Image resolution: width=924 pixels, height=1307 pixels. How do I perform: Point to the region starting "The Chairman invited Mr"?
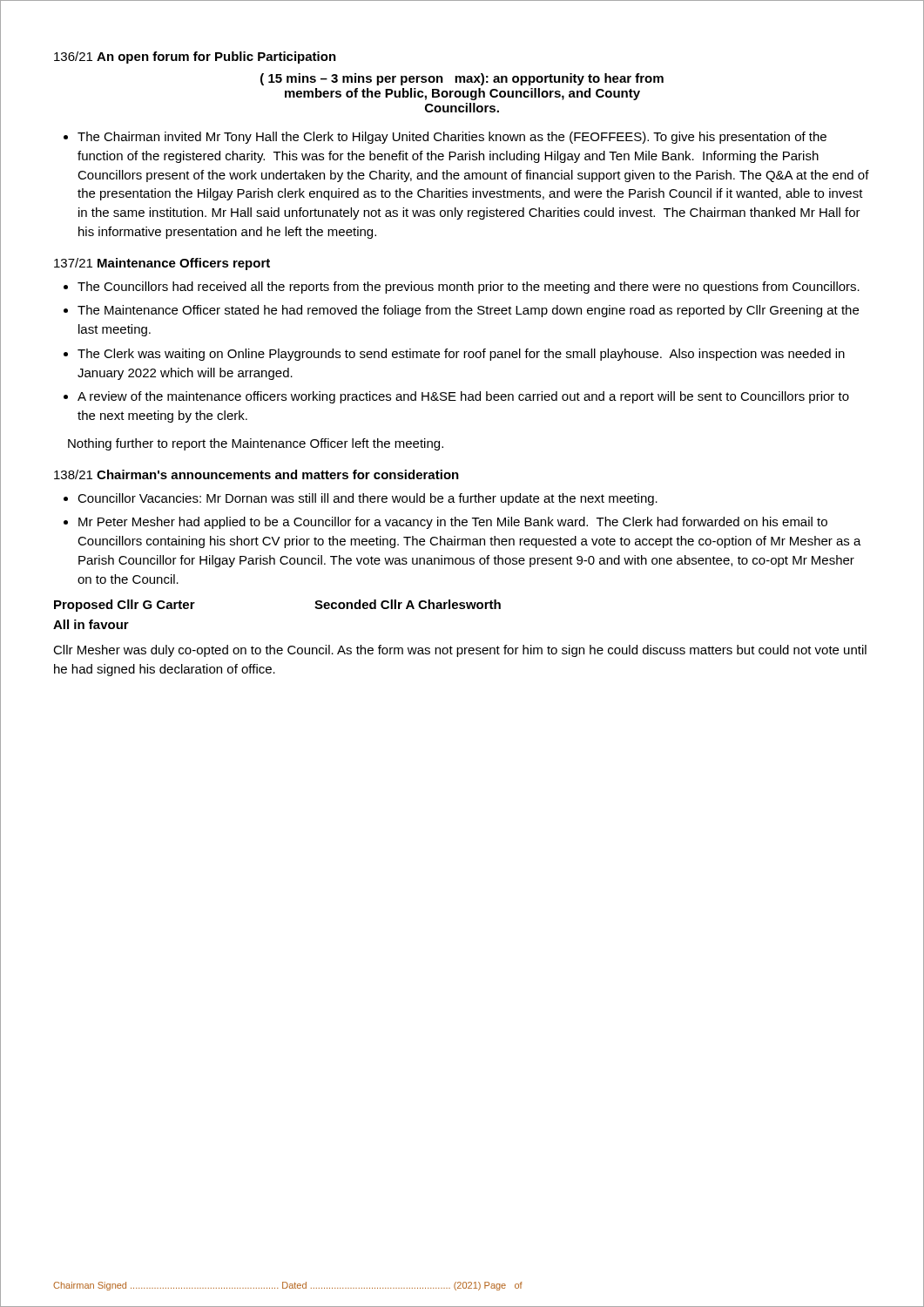(x=473, y=184)
